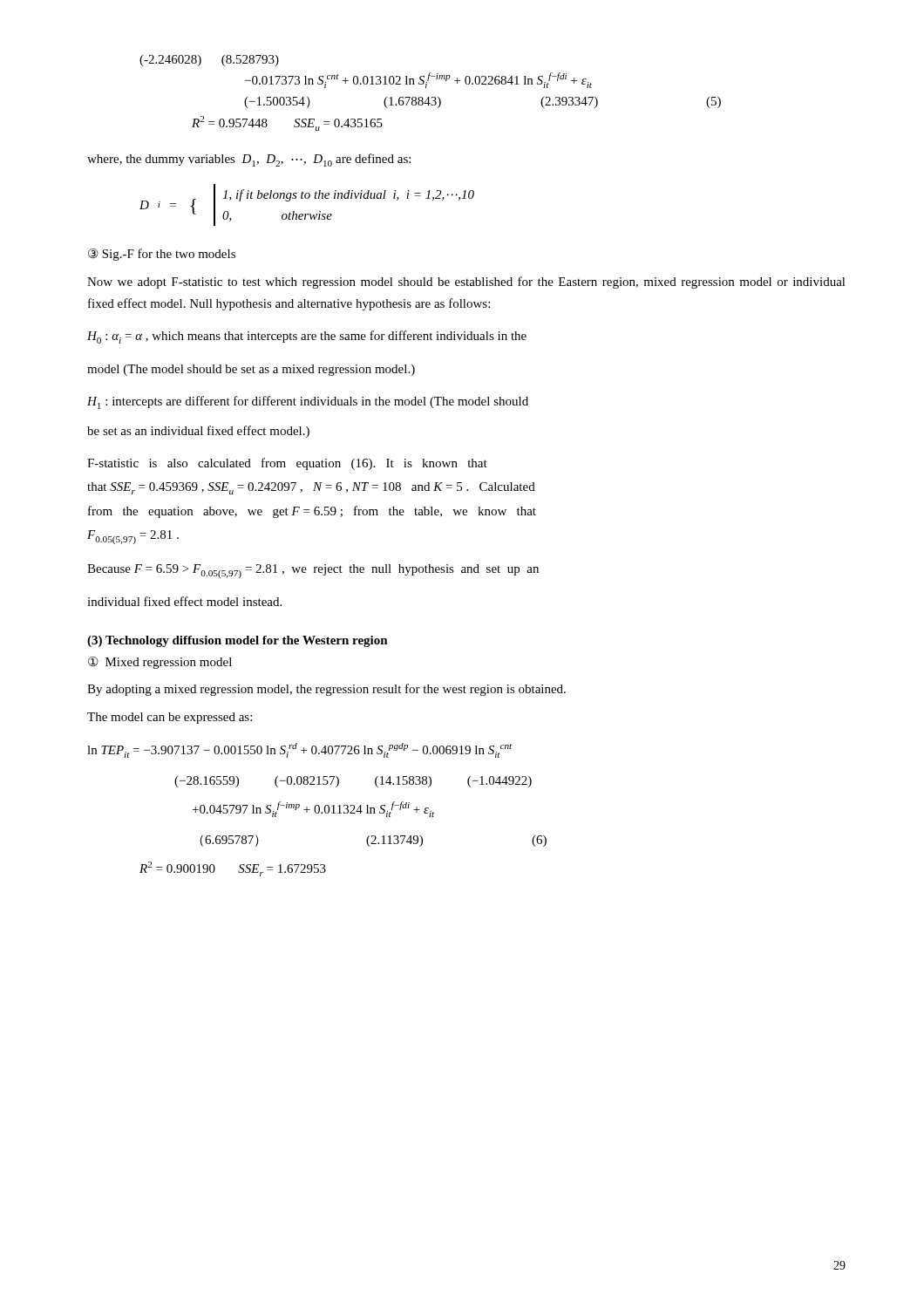Locate the formula containing "Di = { 1,"
The width and height of the screenshot is (924, 1308).
pyautogui.click(x=307, y=205)
